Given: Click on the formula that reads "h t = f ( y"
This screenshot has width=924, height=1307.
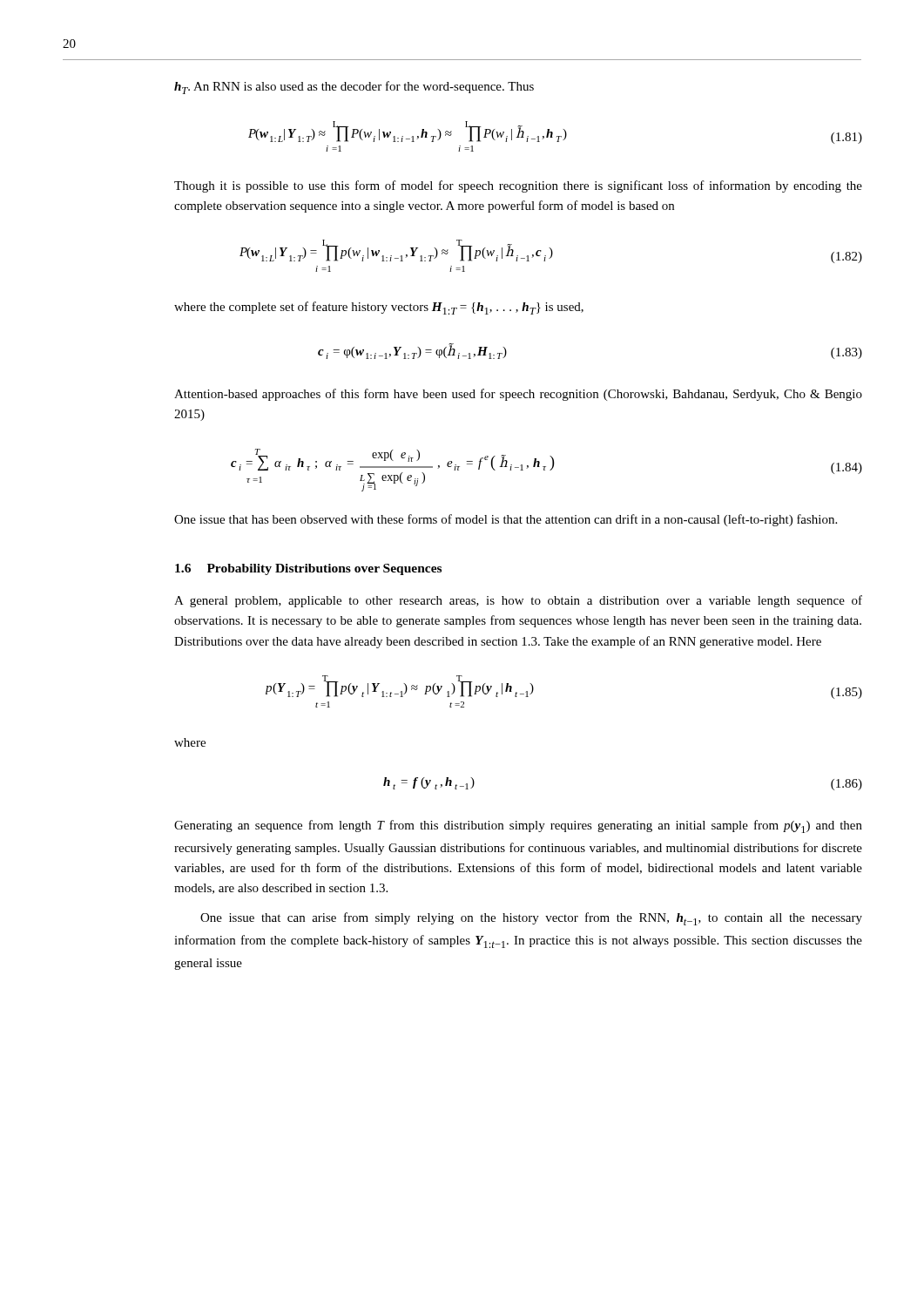Looking at the screenshot, I should pyautogui.click(x=426, y=784).
